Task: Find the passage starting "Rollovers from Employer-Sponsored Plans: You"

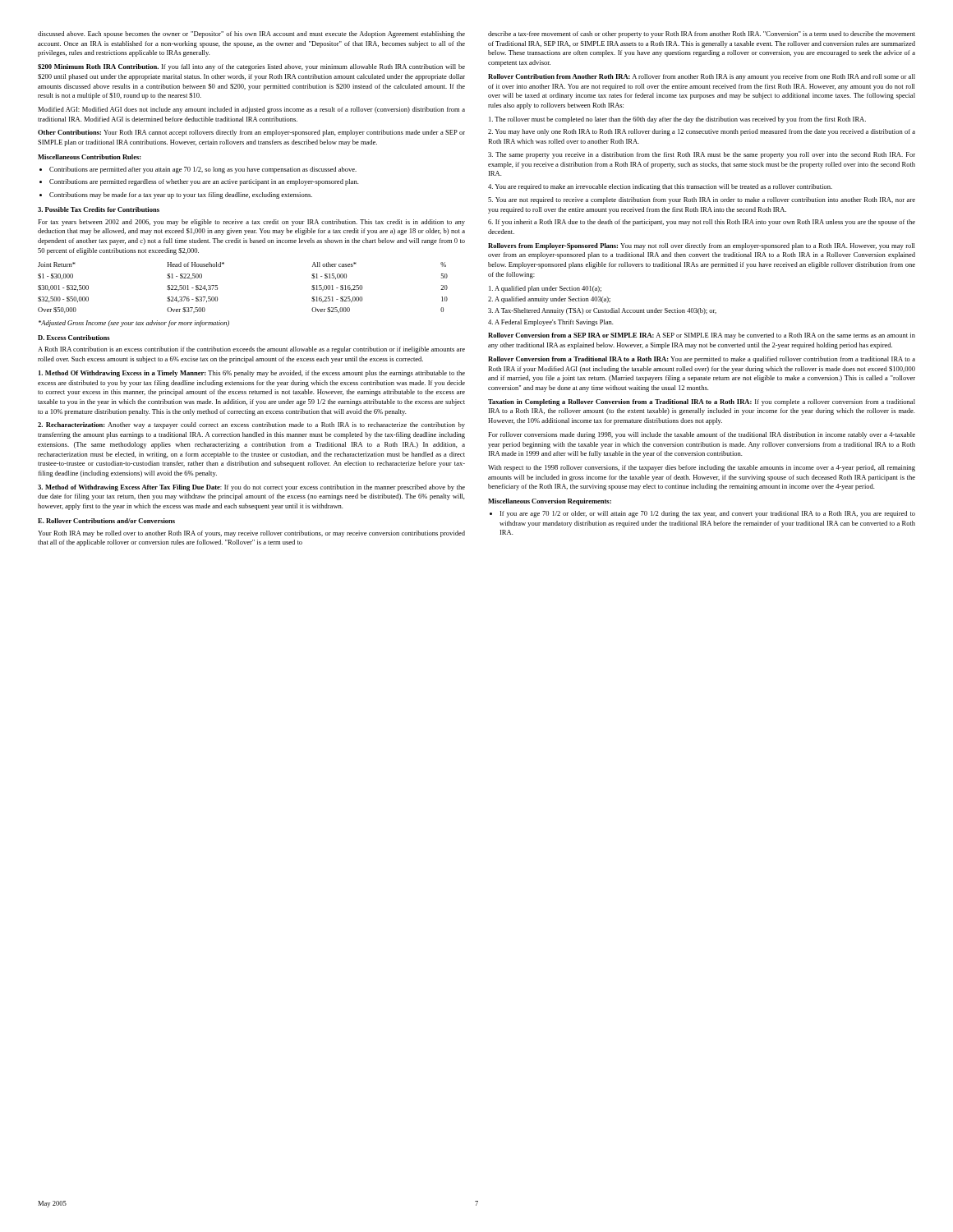Action: point(702,260)
